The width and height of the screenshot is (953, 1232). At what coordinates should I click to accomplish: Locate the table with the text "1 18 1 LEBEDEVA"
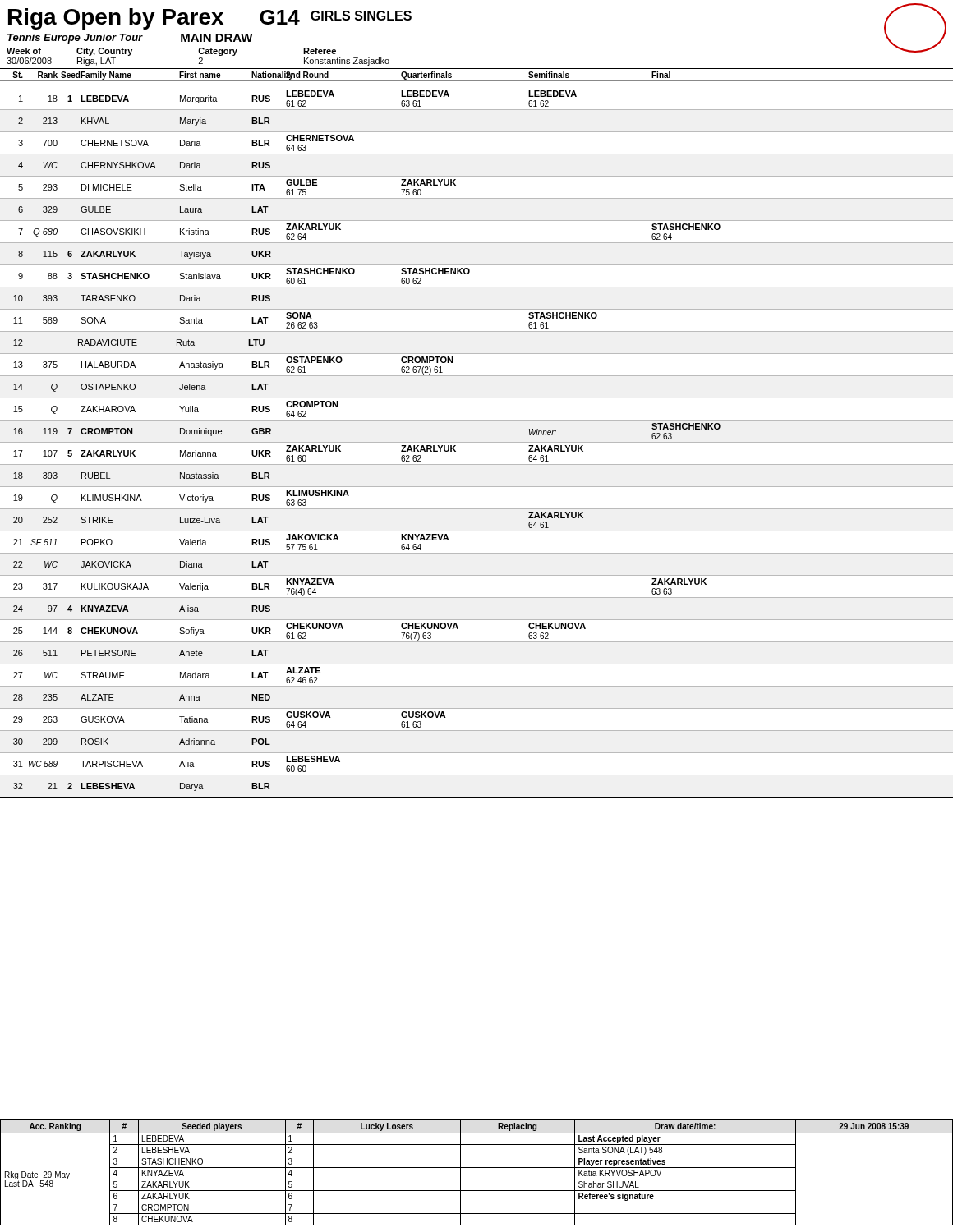pyautogui.click(x=476, y=443)
